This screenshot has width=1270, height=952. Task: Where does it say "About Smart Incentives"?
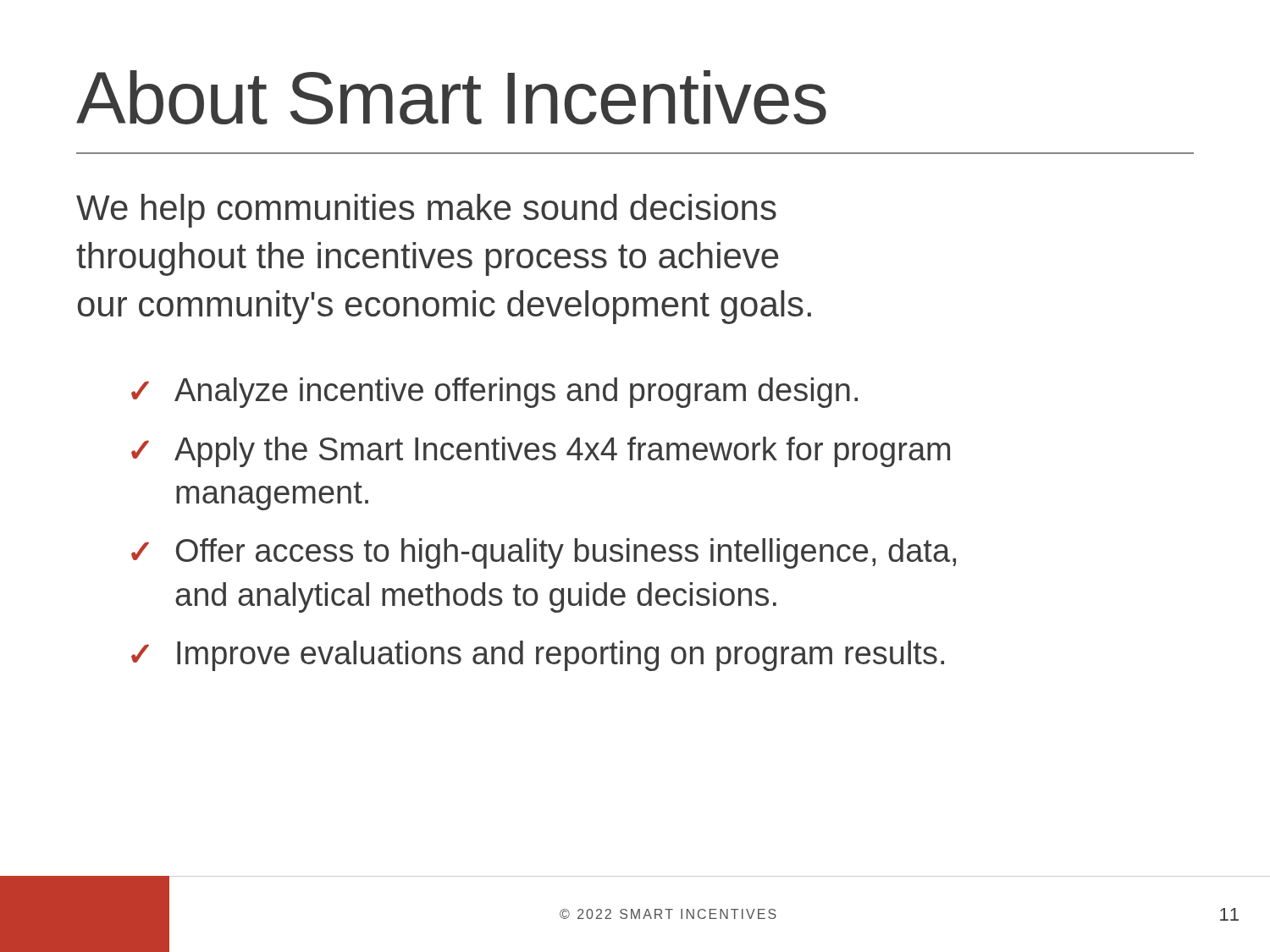[635, 107]
